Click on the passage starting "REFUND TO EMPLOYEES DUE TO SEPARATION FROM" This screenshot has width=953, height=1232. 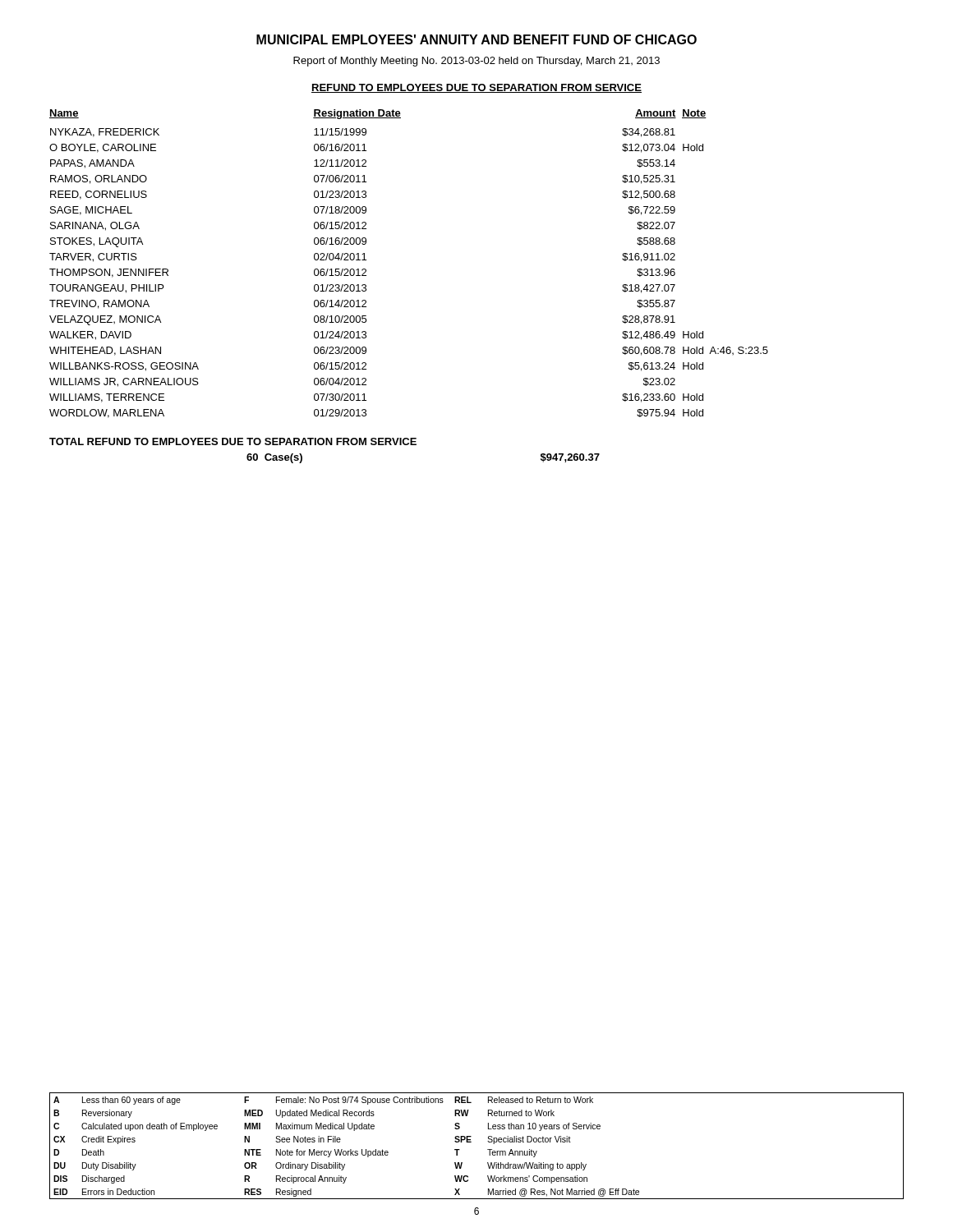(476, 87)
